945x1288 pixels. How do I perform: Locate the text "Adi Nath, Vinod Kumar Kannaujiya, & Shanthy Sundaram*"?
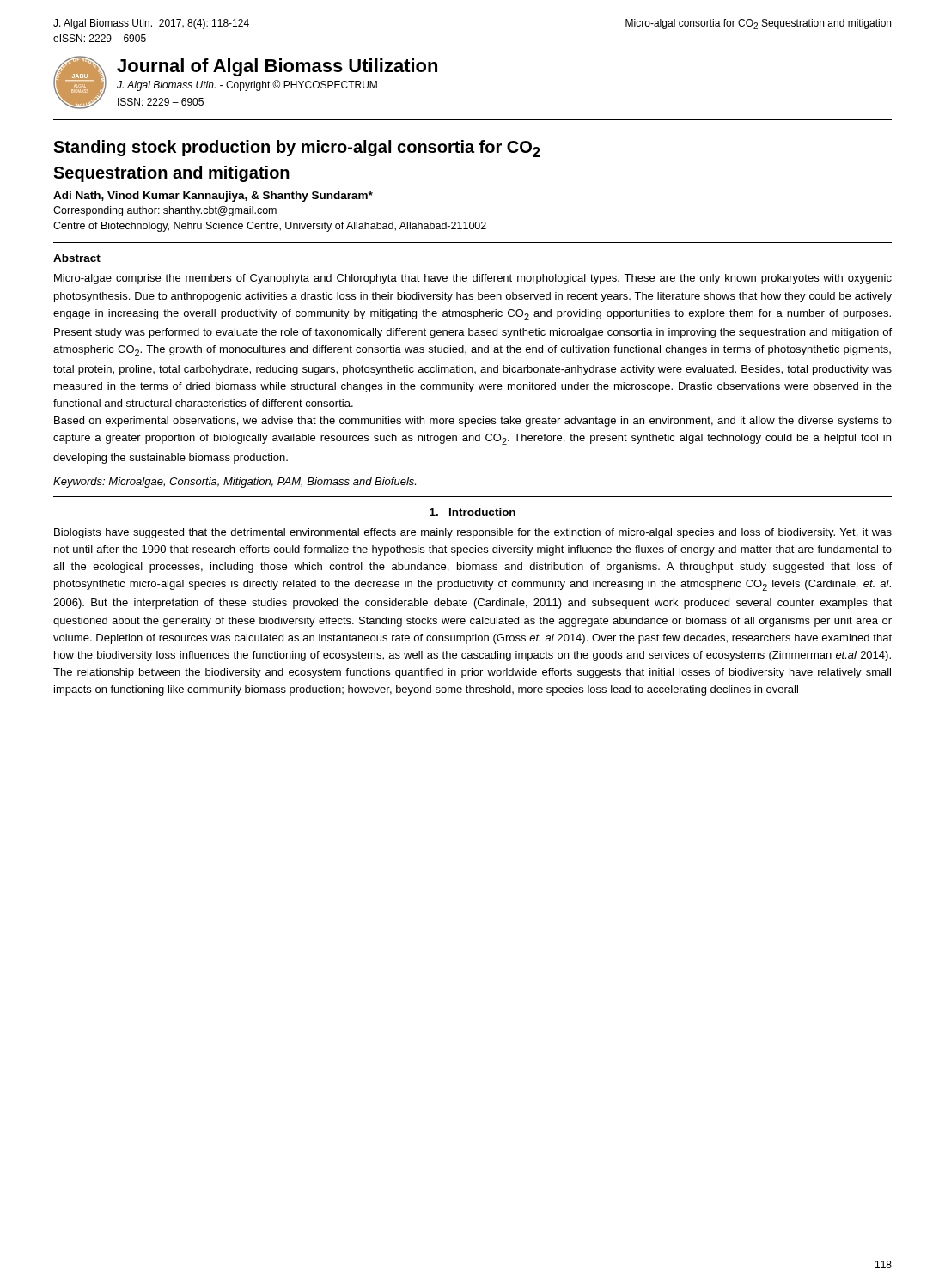[213, 196]
